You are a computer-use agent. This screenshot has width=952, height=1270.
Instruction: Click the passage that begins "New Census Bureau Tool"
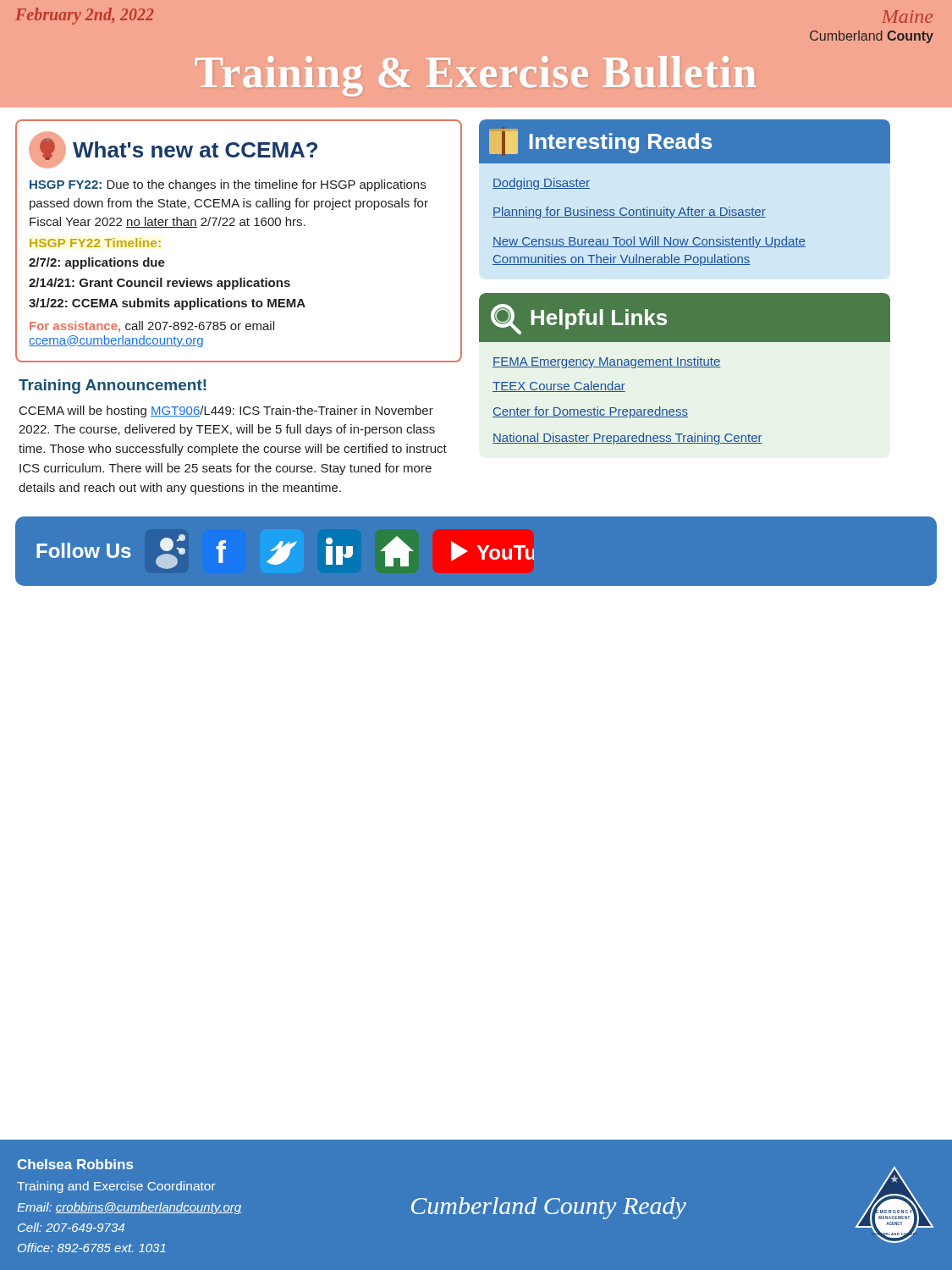click(649, 250)
